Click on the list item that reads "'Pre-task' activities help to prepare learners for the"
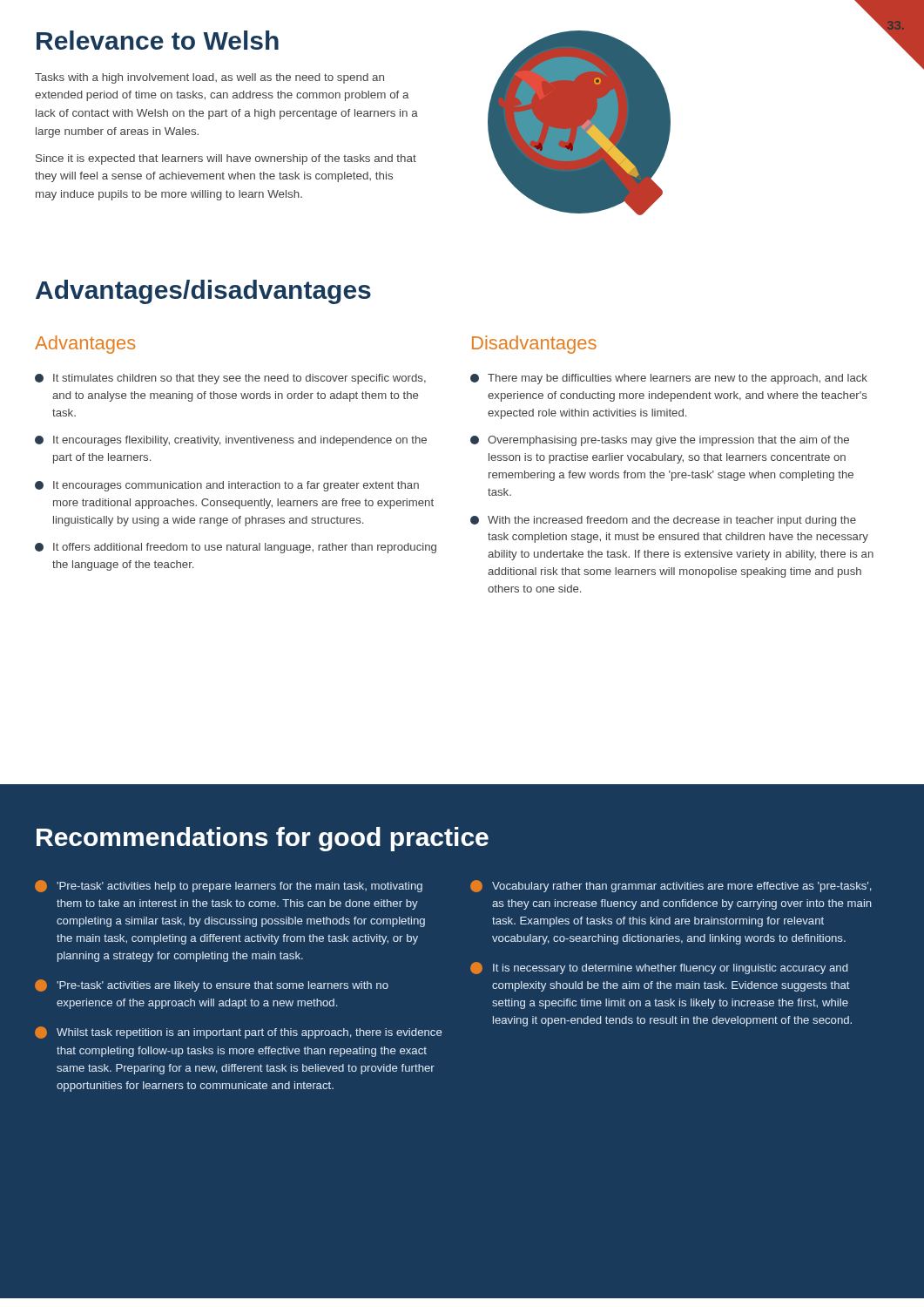Viewport: 924px width, 1307px height. point(240,921)
